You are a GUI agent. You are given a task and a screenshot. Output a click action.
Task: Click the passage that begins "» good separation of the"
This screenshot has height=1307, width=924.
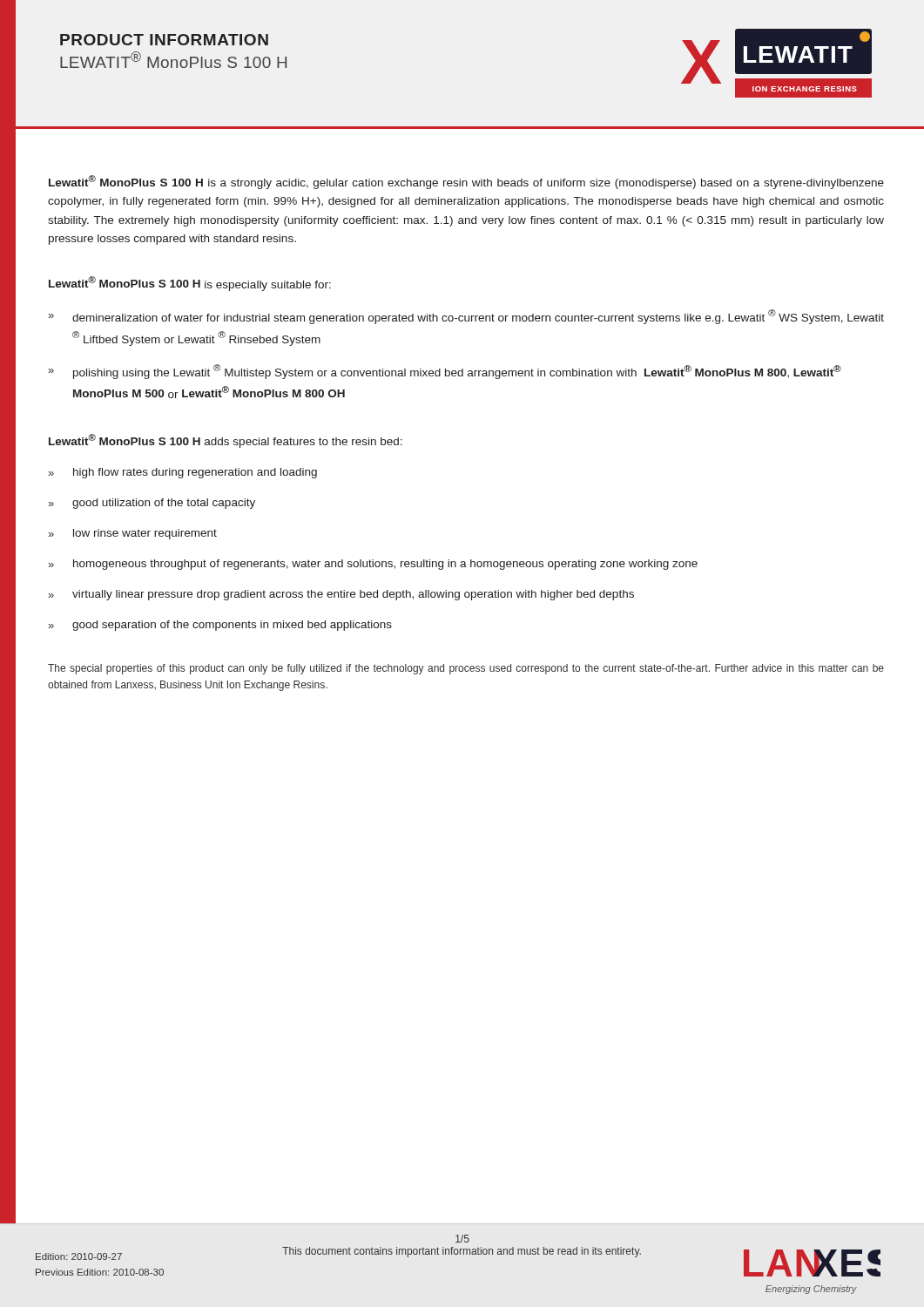(220, 625)
